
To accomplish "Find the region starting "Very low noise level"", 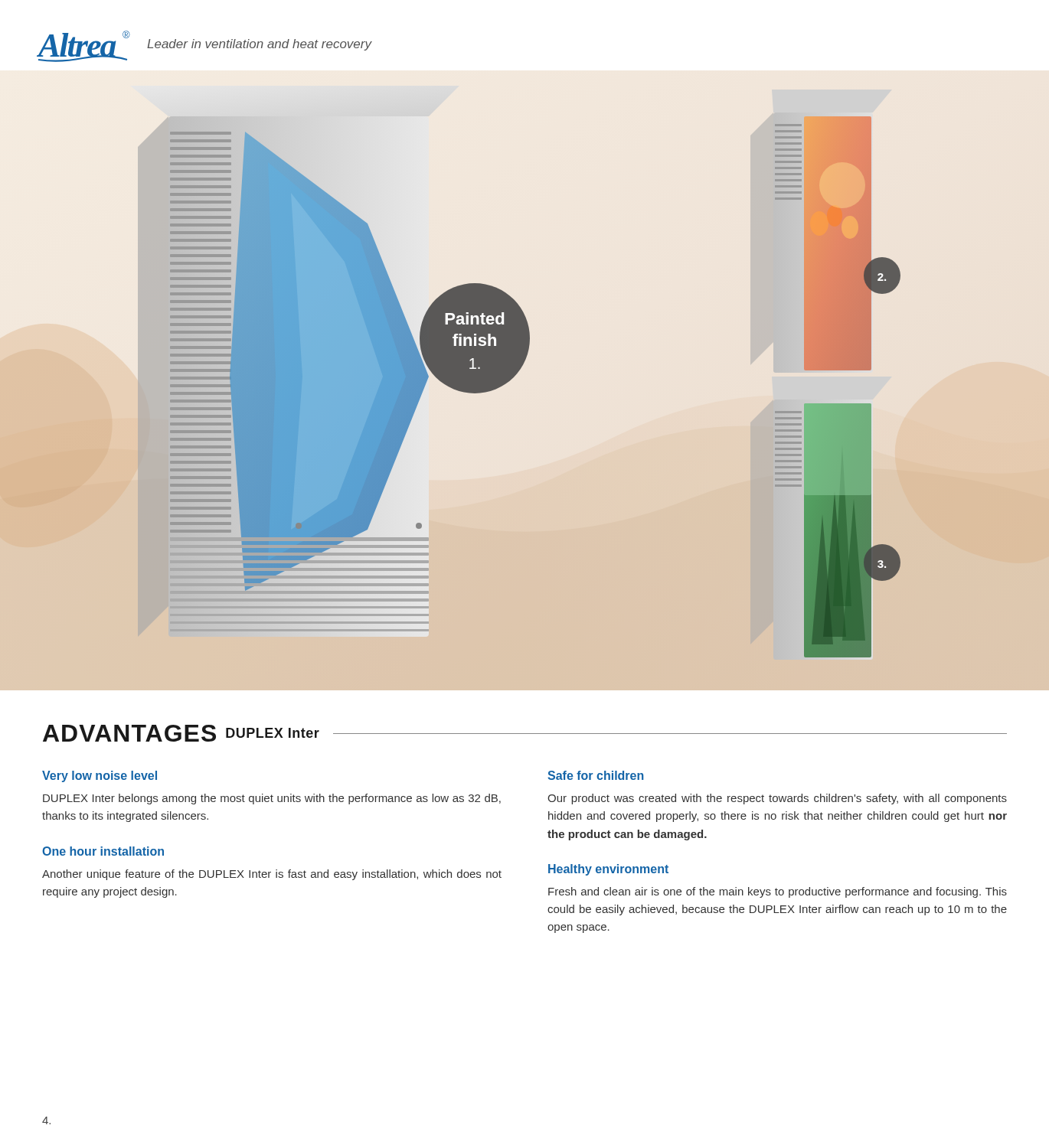I will point(100,776).
